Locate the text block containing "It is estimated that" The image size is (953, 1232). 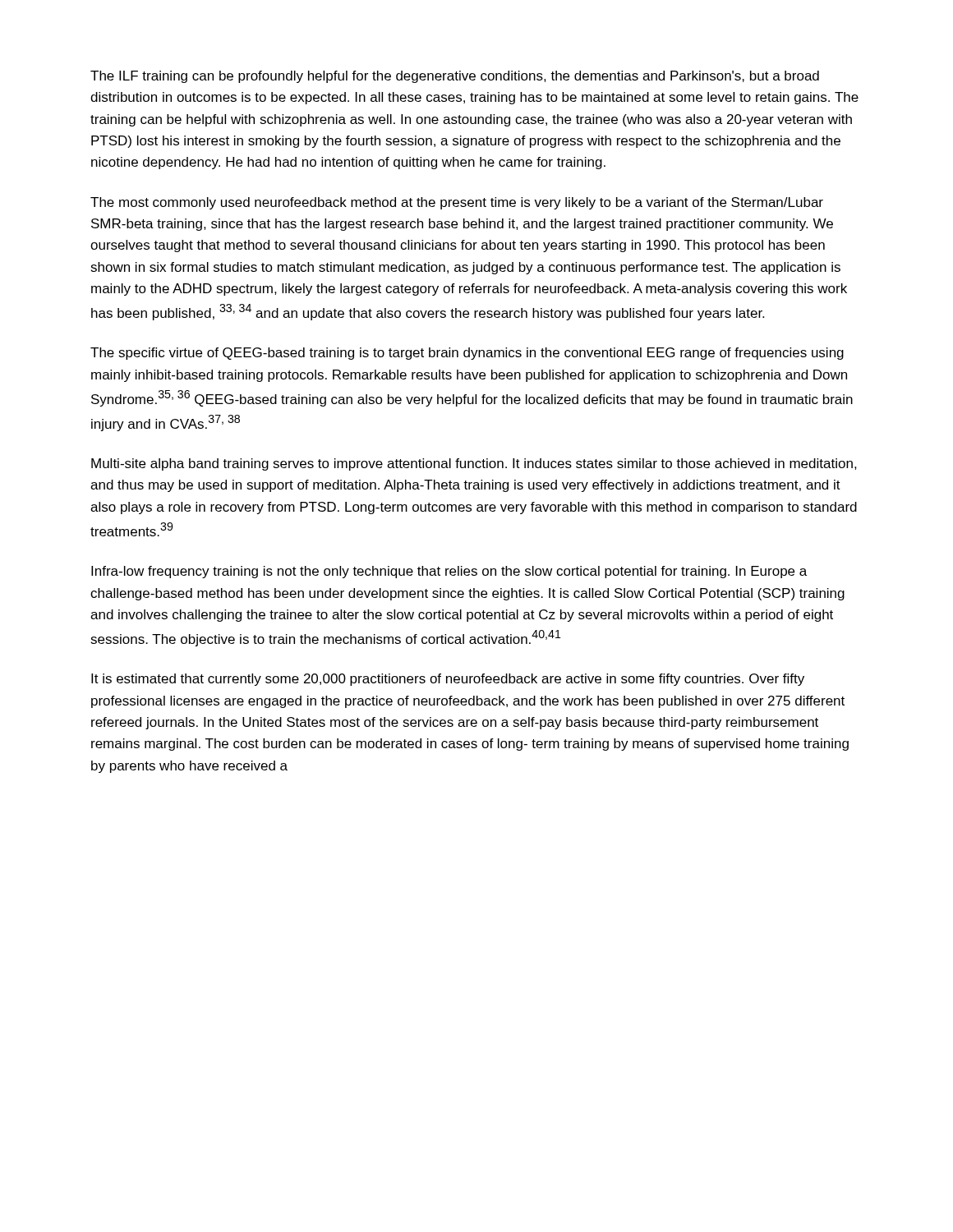(470, 722)
